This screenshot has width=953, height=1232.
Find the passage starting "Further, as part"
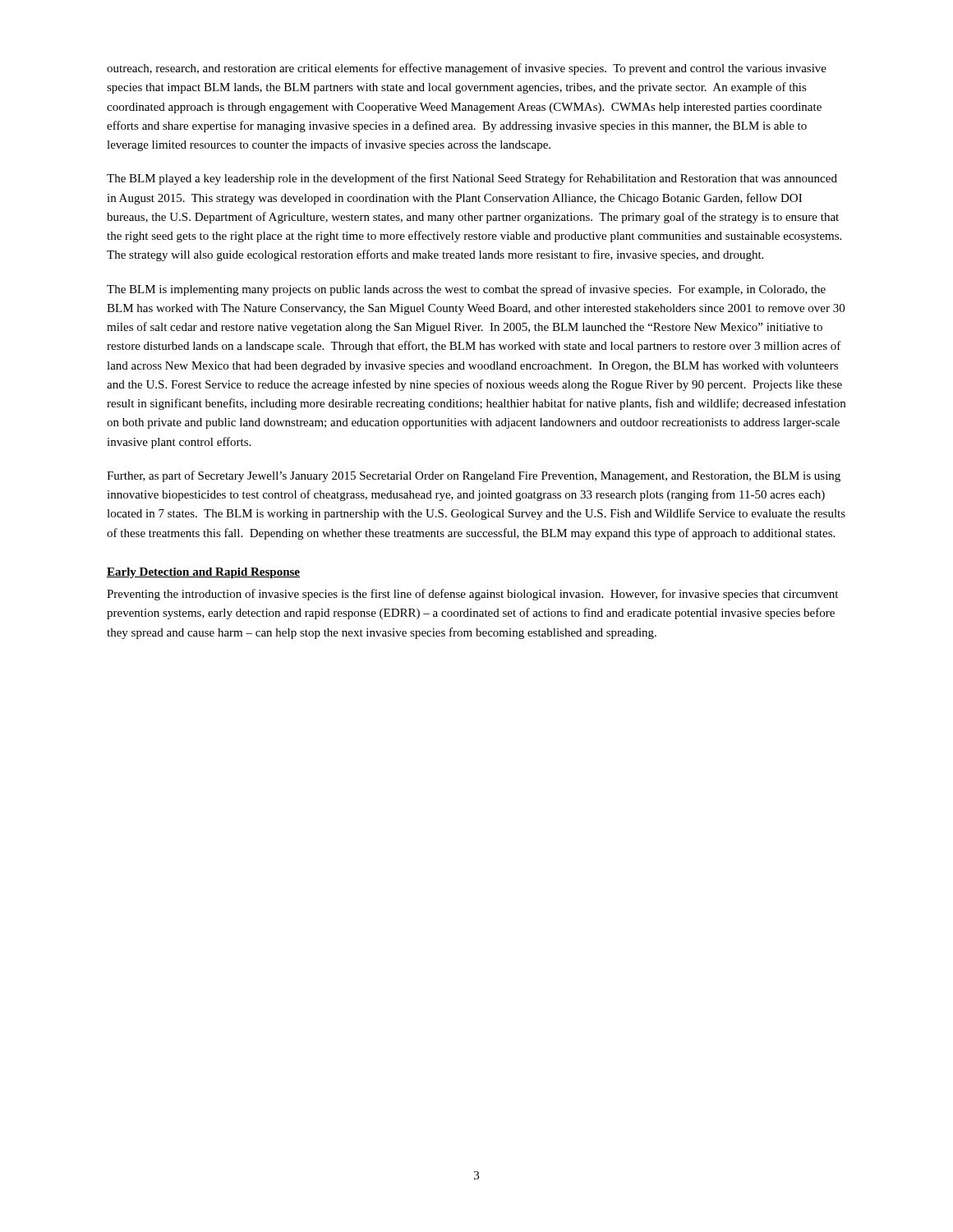[x=476, y=504]
